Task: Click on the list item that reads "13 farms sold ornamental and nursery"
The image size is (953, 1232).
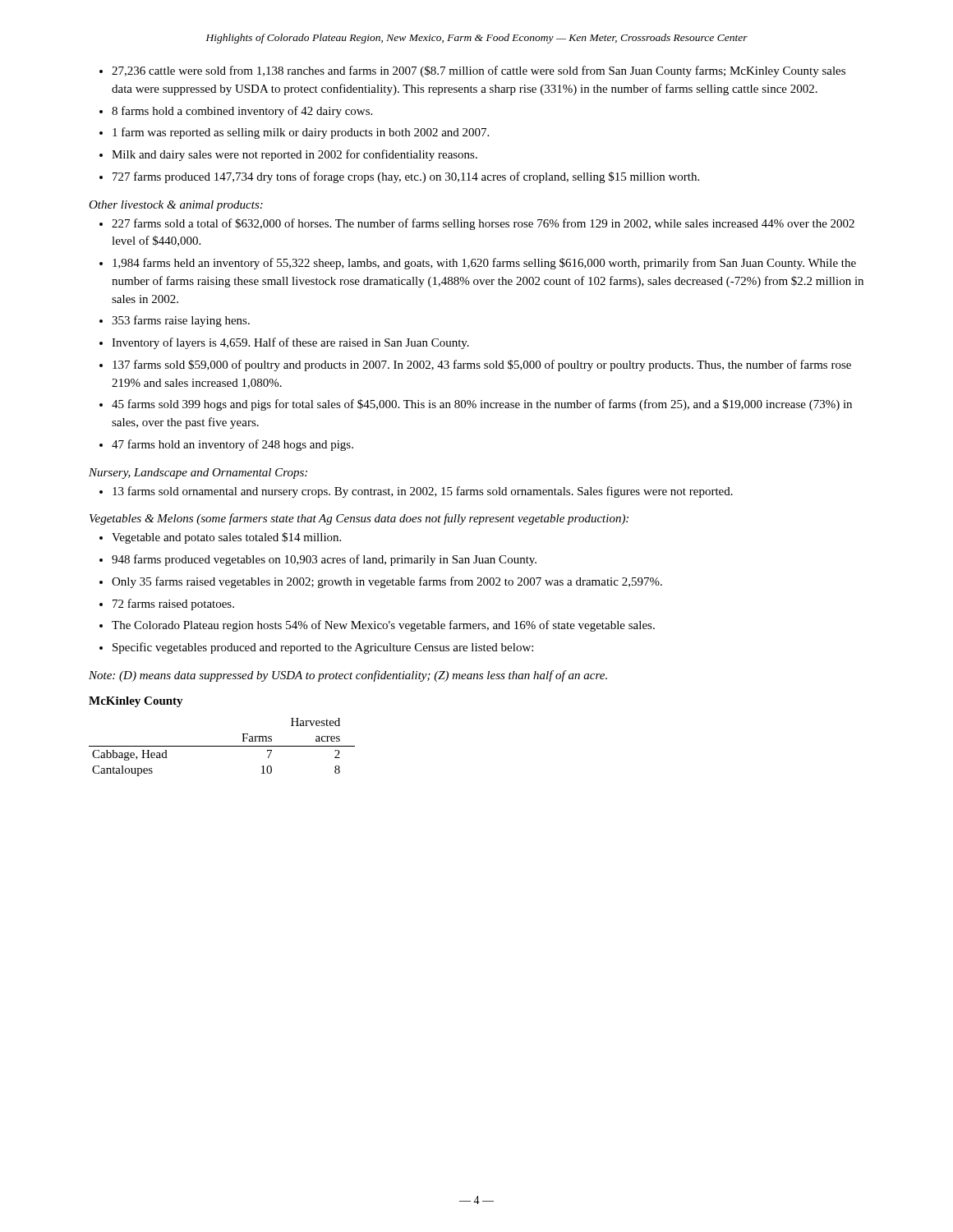Action: tap(422, 491)
